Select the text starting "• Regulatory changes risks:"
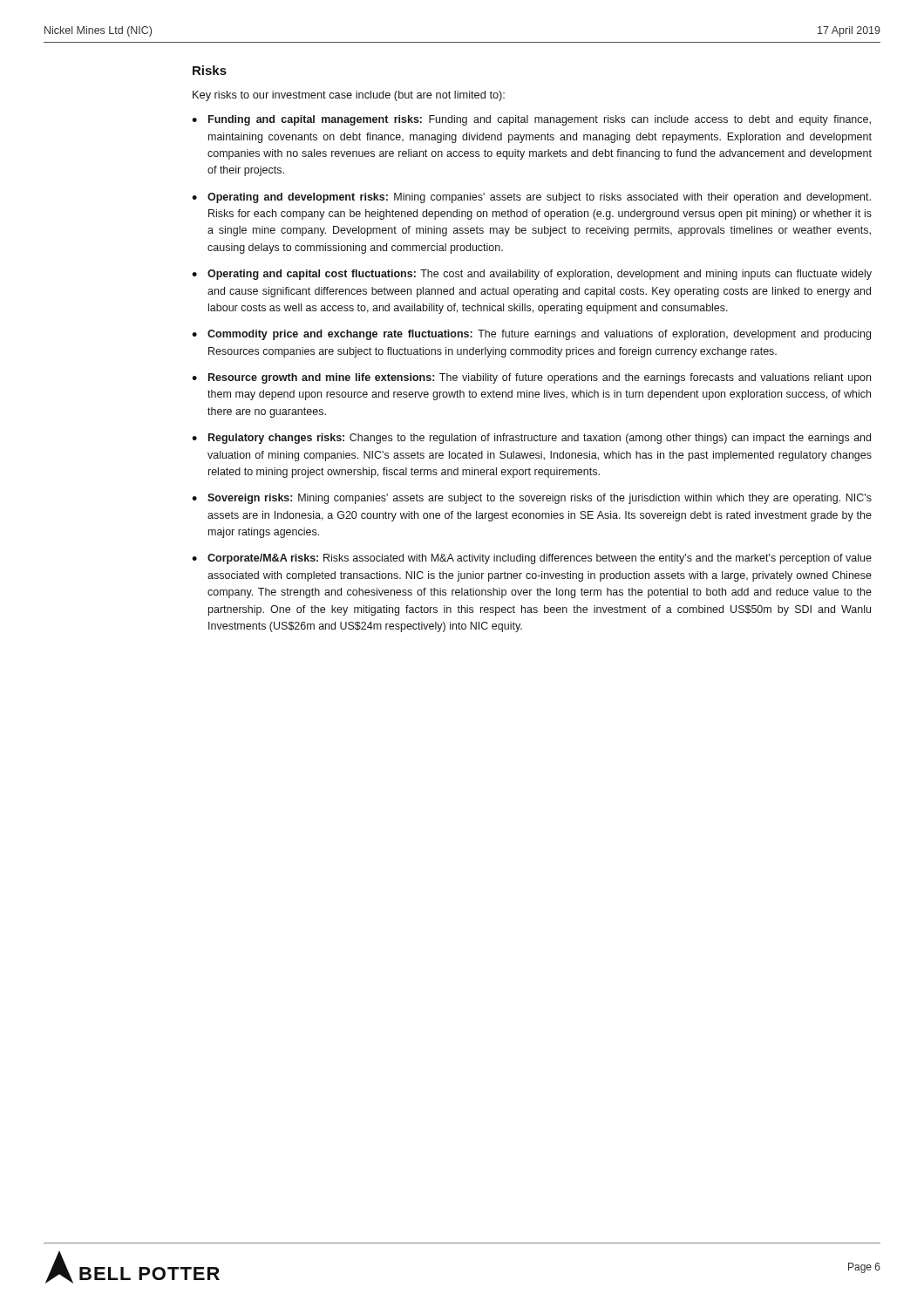The width and height of the screenshot is (924, 1308). [x=532, y=455]
